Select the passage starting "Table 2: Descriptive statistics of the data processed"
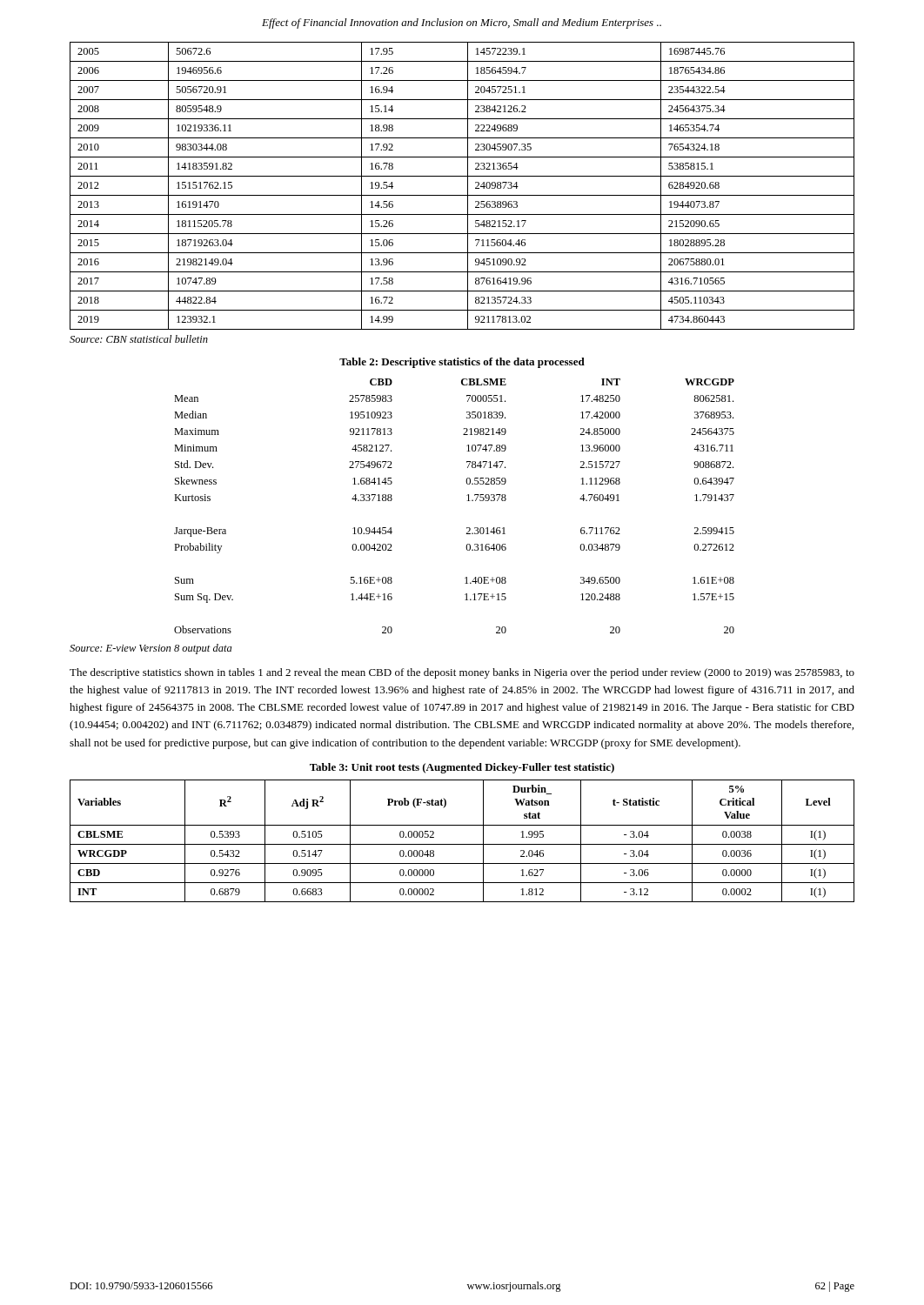This screenshot has width=924, height=1305. [462, 361]
